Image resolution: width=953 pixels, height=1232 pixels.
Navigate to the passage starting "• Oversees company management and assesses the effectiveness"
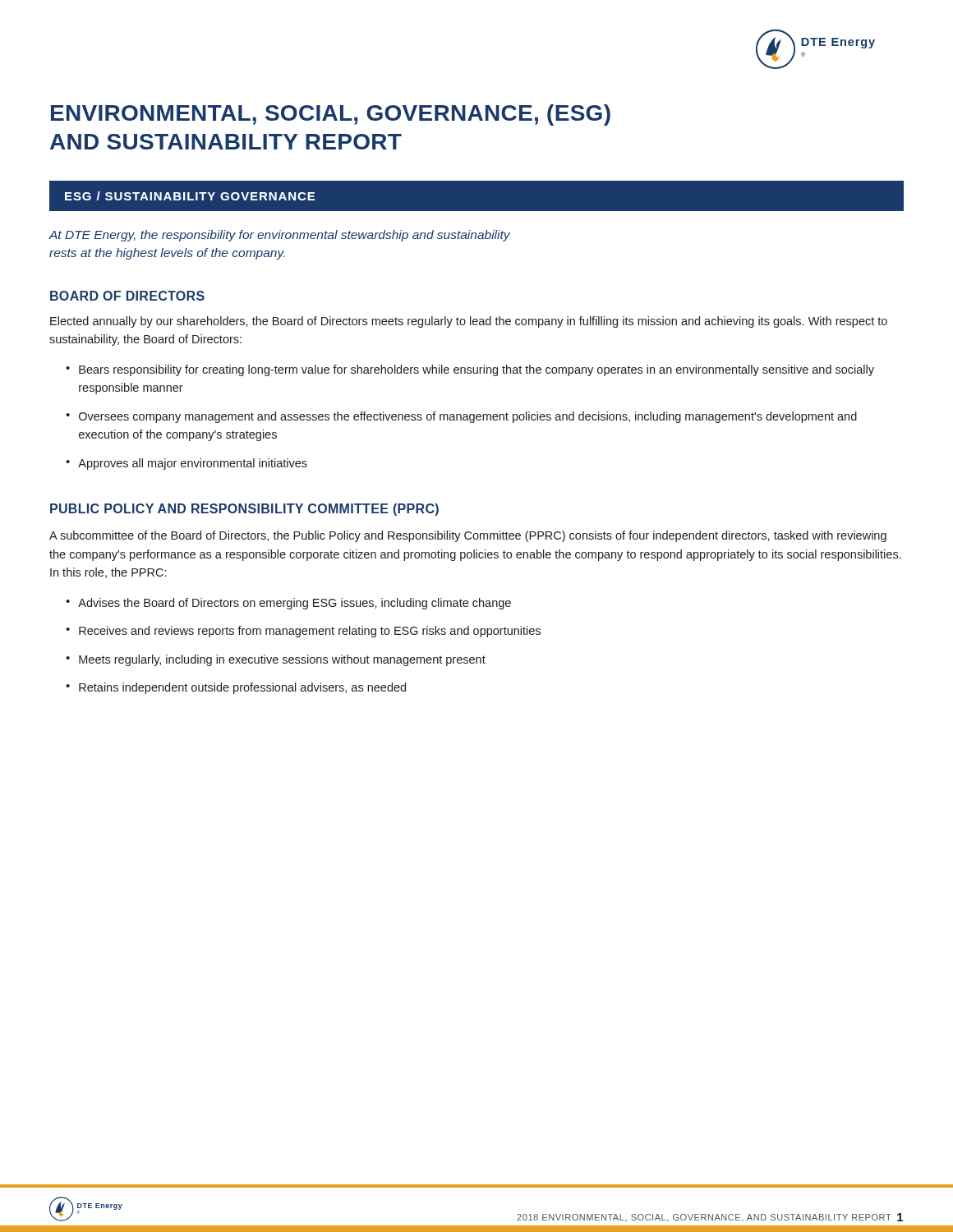coord(476,426)
